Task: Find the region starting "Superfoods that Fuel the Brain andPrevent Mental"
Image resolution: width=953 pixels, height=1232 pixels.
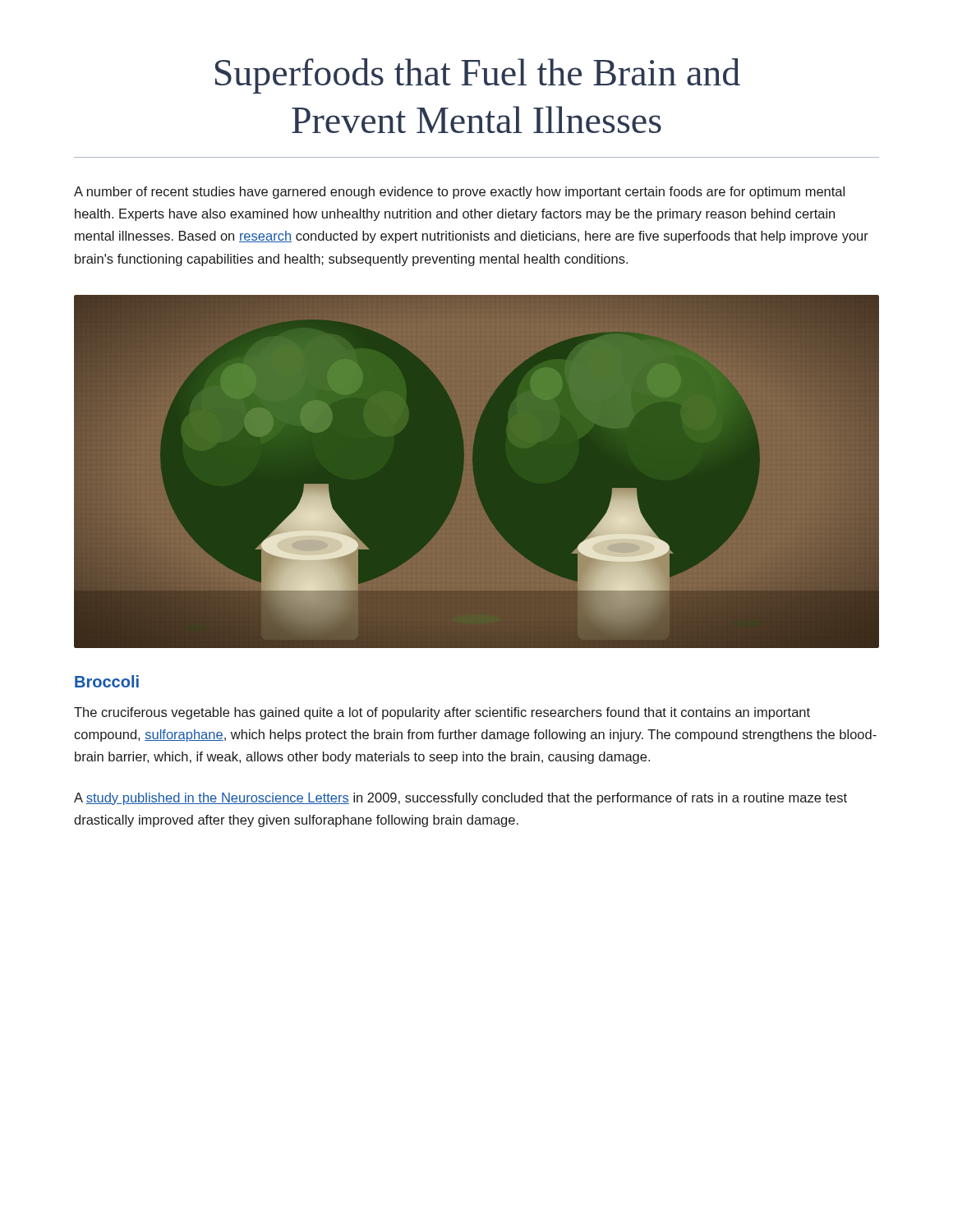Action: point(476,103)
